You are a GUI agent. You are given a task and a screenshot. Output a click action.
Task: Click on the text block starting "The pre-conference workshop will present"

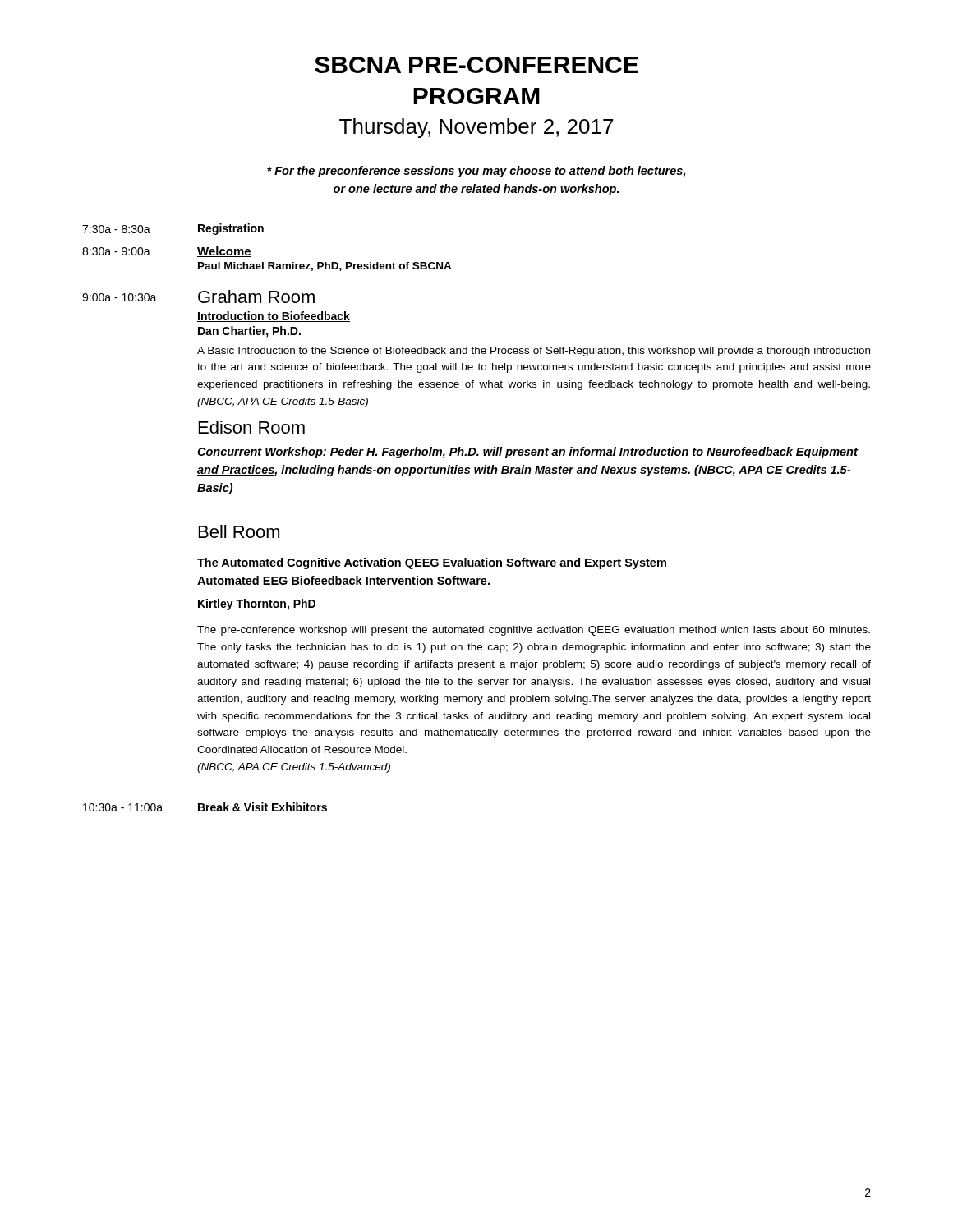tap(534, 698)
